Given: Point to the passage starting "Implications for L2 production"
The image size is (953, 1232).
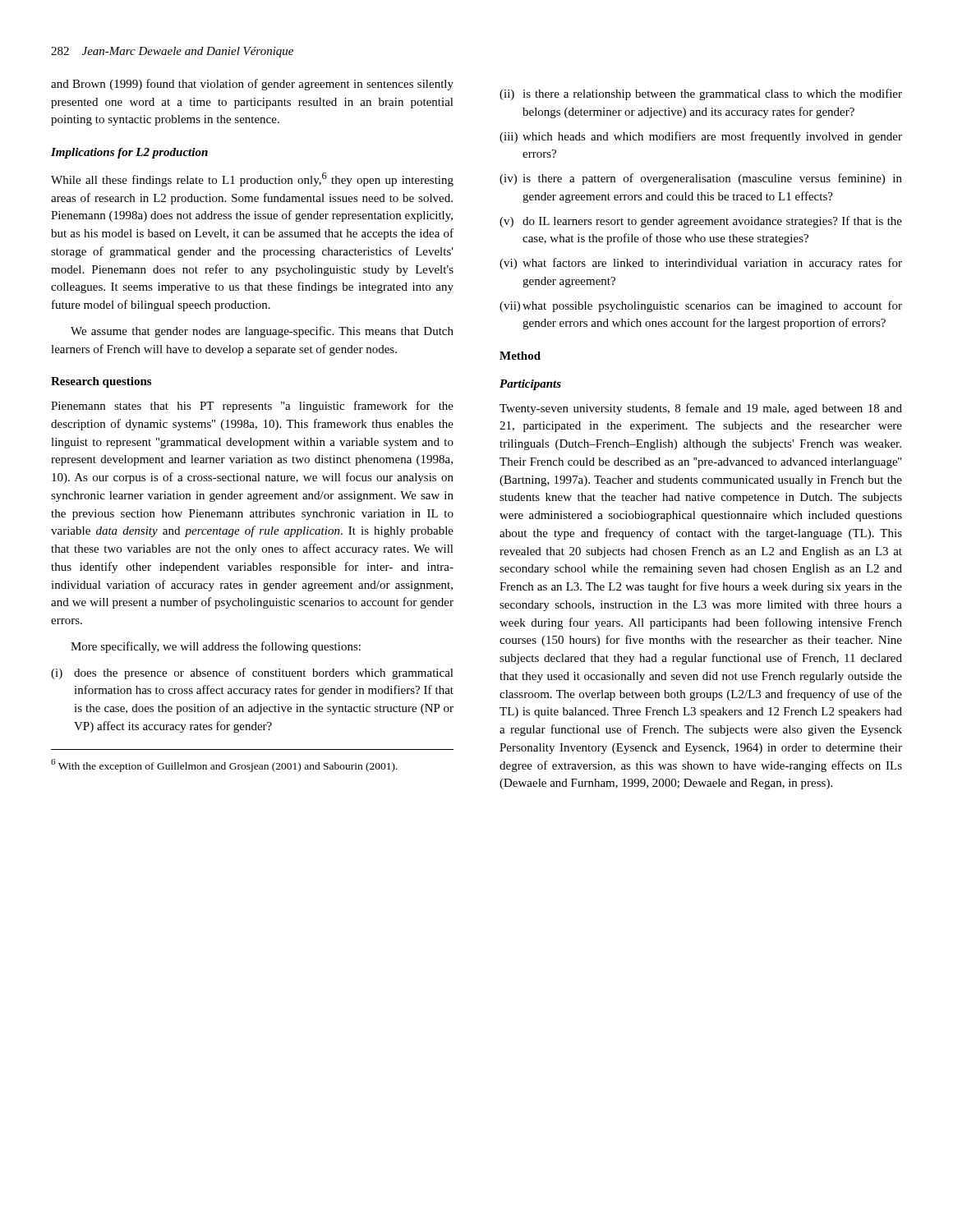Looking at the screenshot, I should (x=129, y=152).
